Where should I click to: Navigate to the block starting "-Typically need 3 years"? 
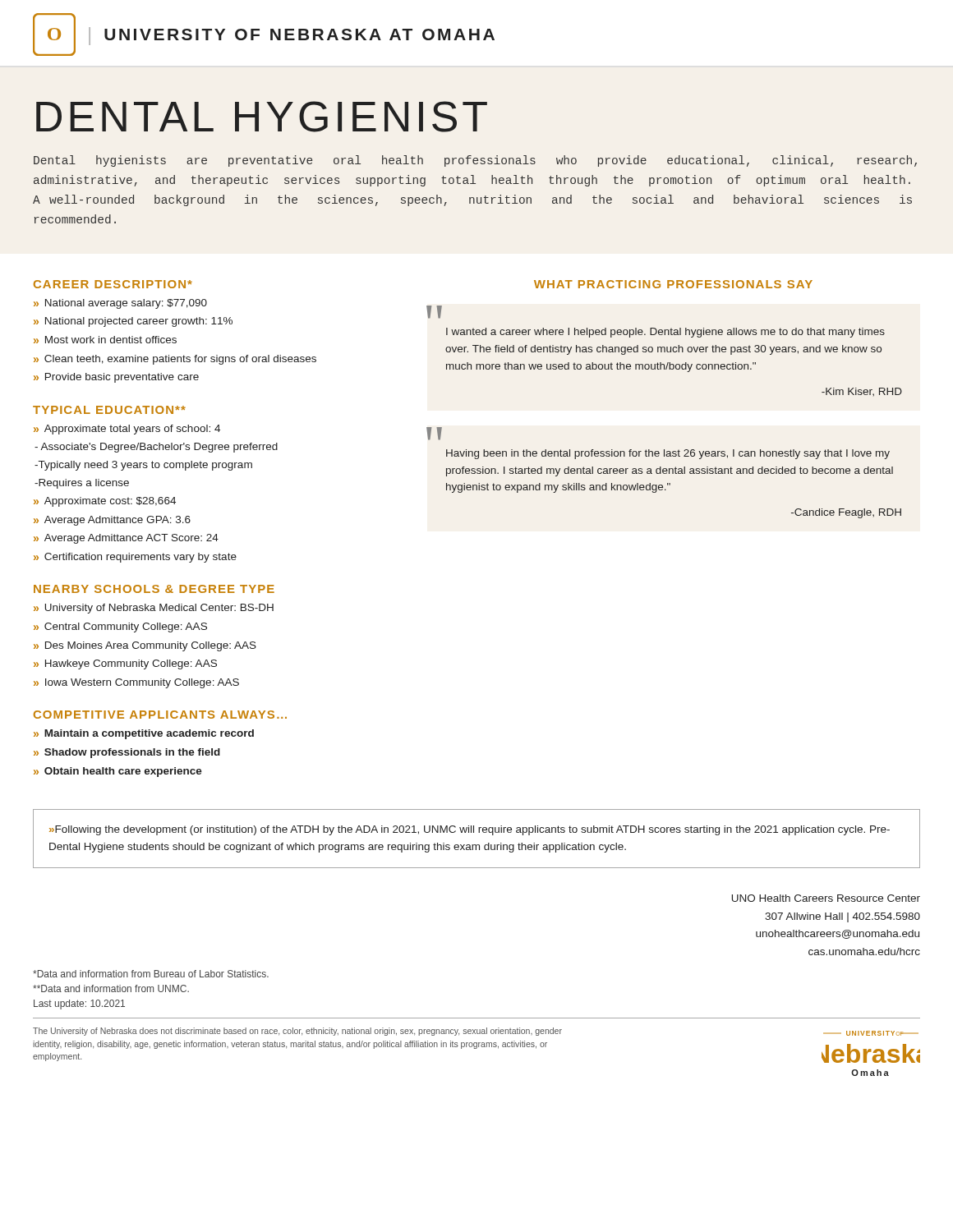[x=144, y=465]
